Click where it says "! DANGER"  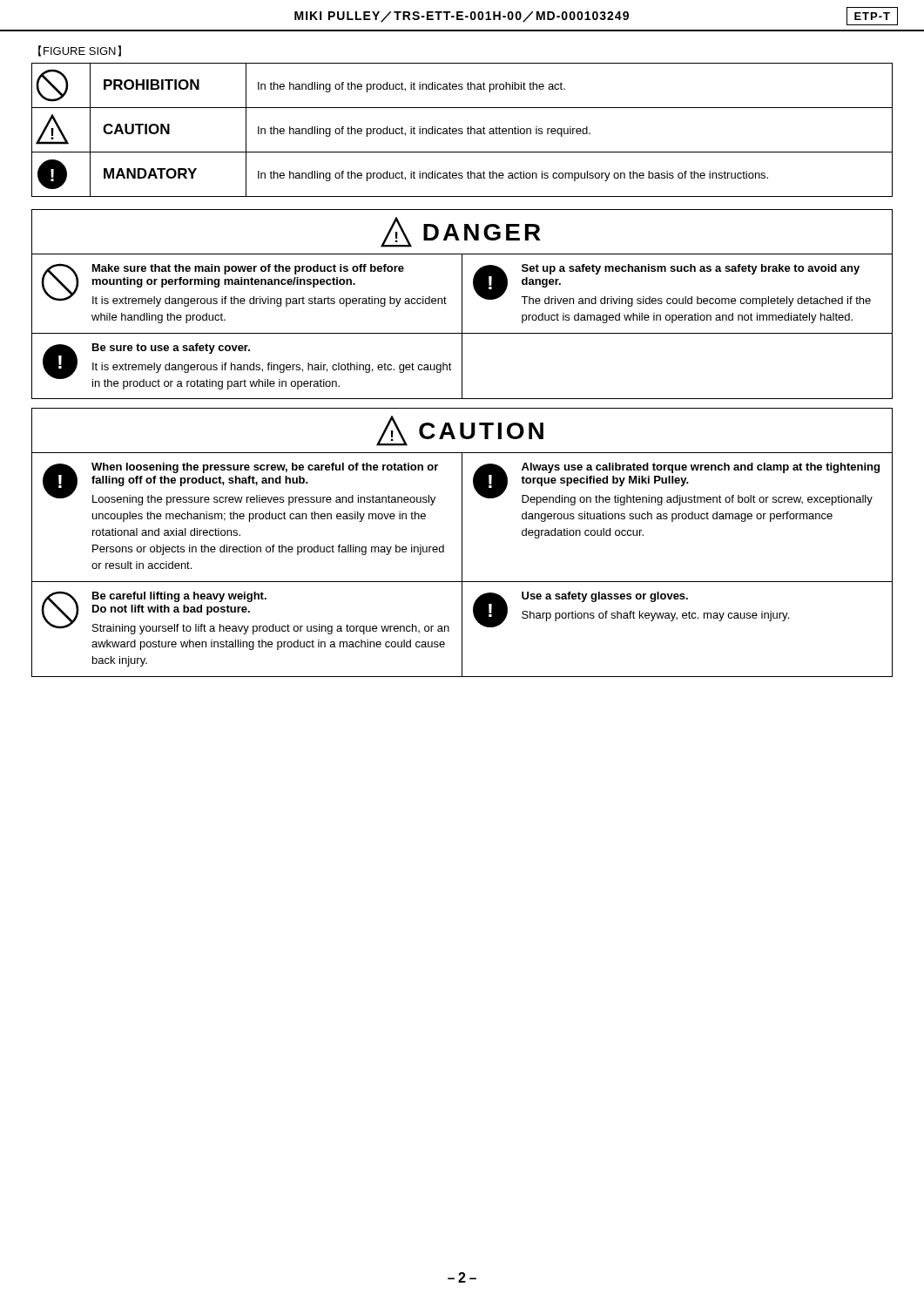click(x=462, y=233)
